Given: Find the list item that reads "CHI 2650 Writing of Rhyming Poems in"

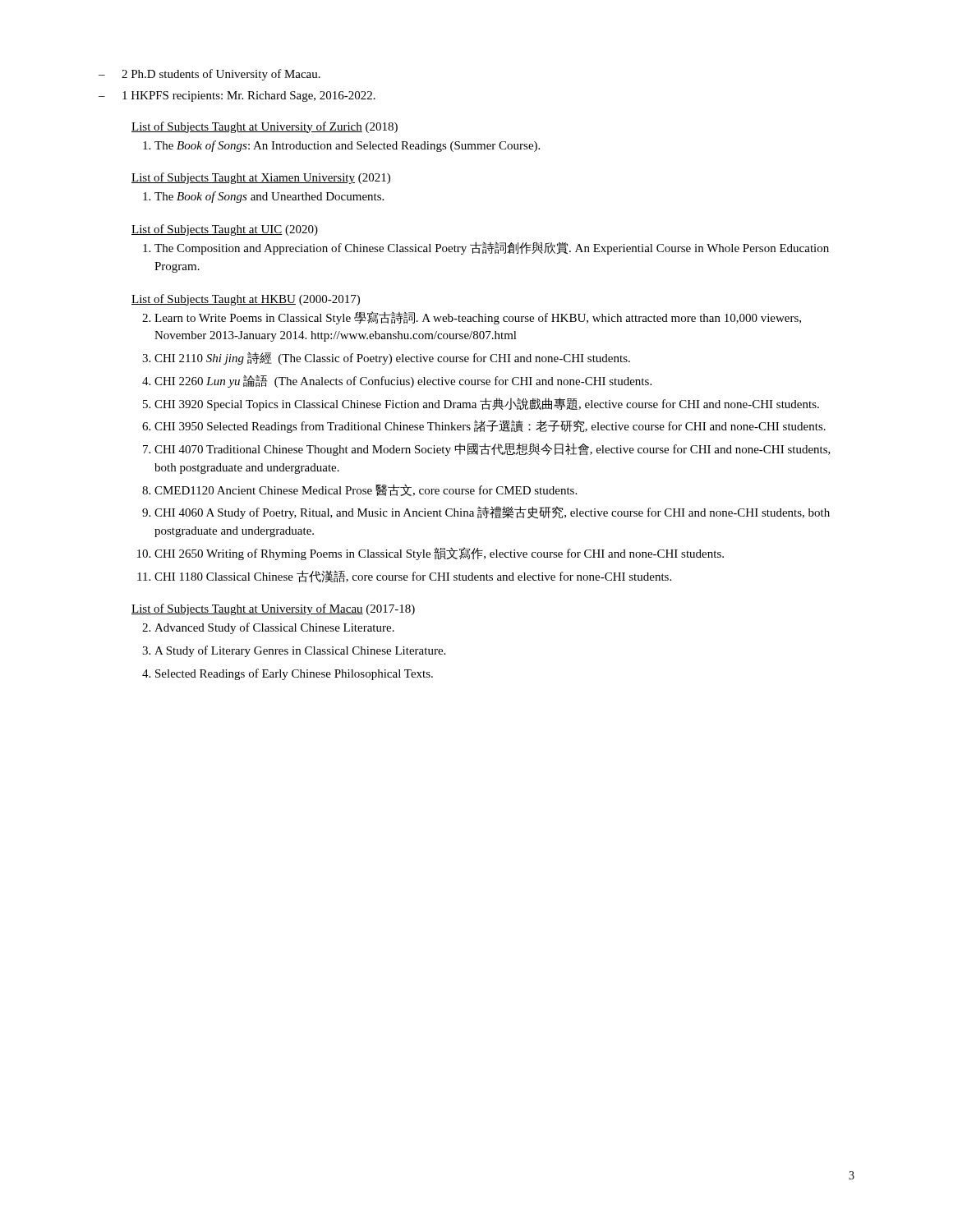Looking at the screenshot, I should click(x=440, y=553).
